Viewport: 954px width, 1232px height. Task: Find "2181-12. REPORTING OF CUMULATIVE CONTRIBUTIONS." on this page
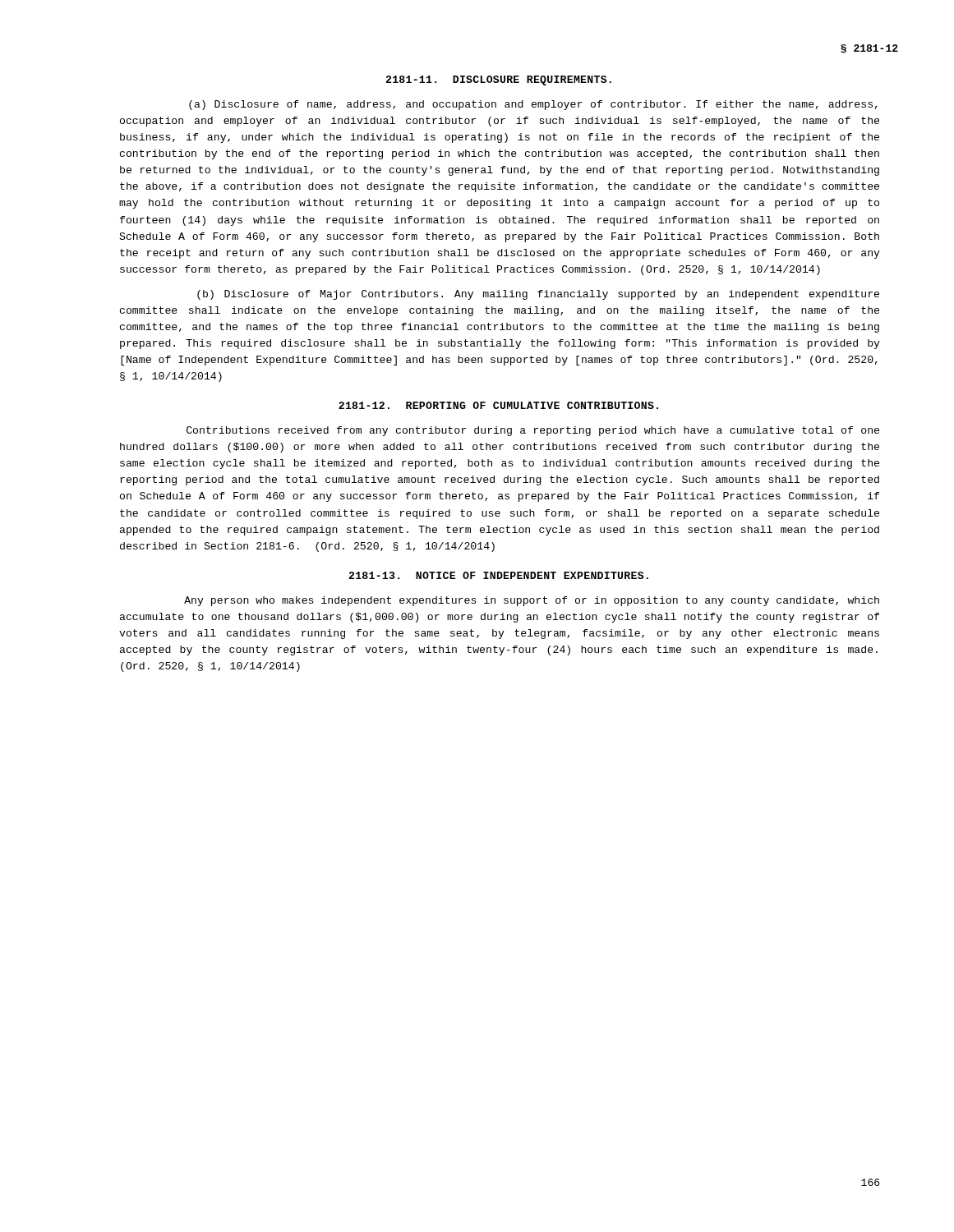pyautogui.click(x=500, y=406)
